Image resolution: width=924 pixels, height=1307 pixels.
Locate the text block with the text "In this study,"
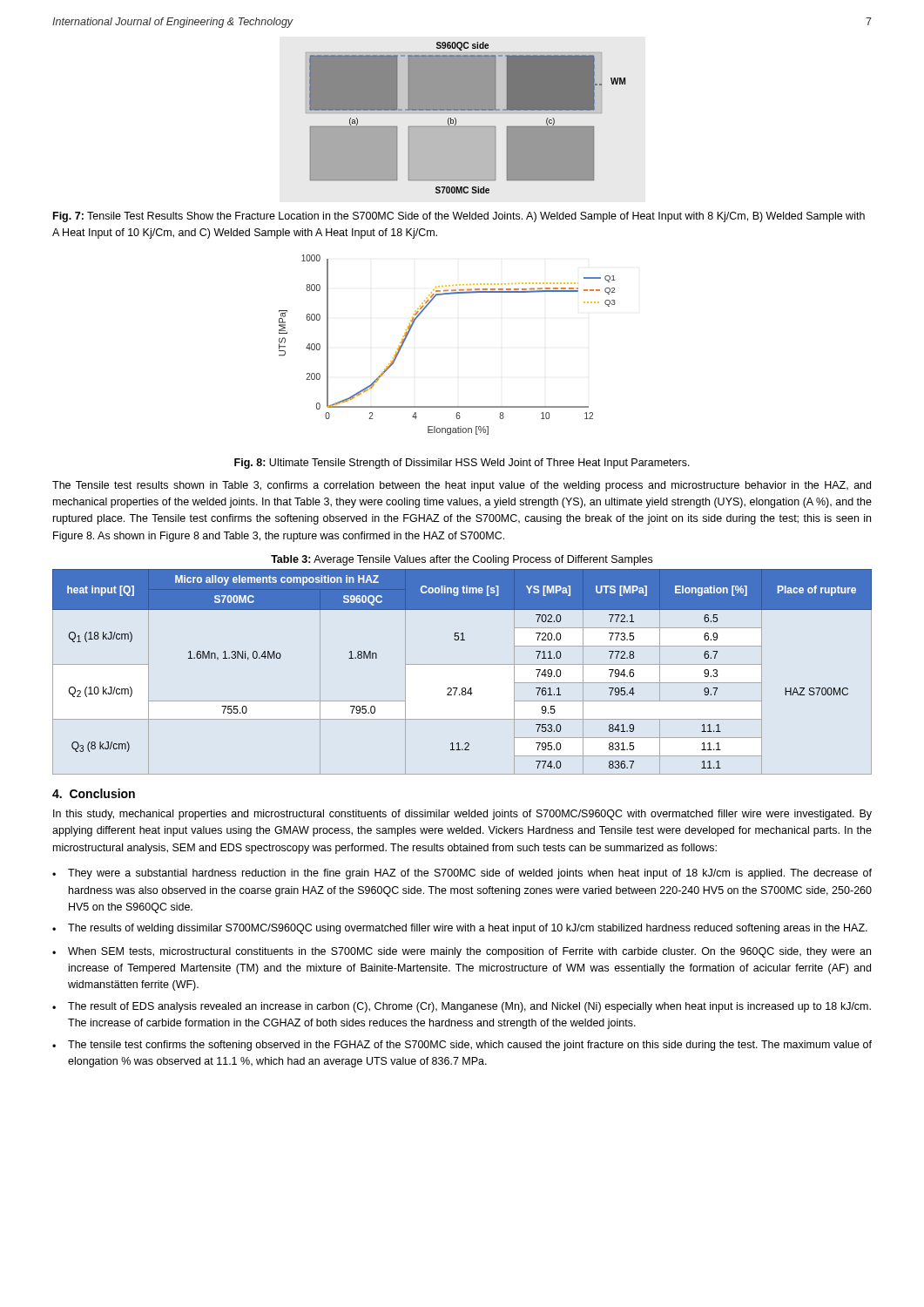tap(462, 831)
